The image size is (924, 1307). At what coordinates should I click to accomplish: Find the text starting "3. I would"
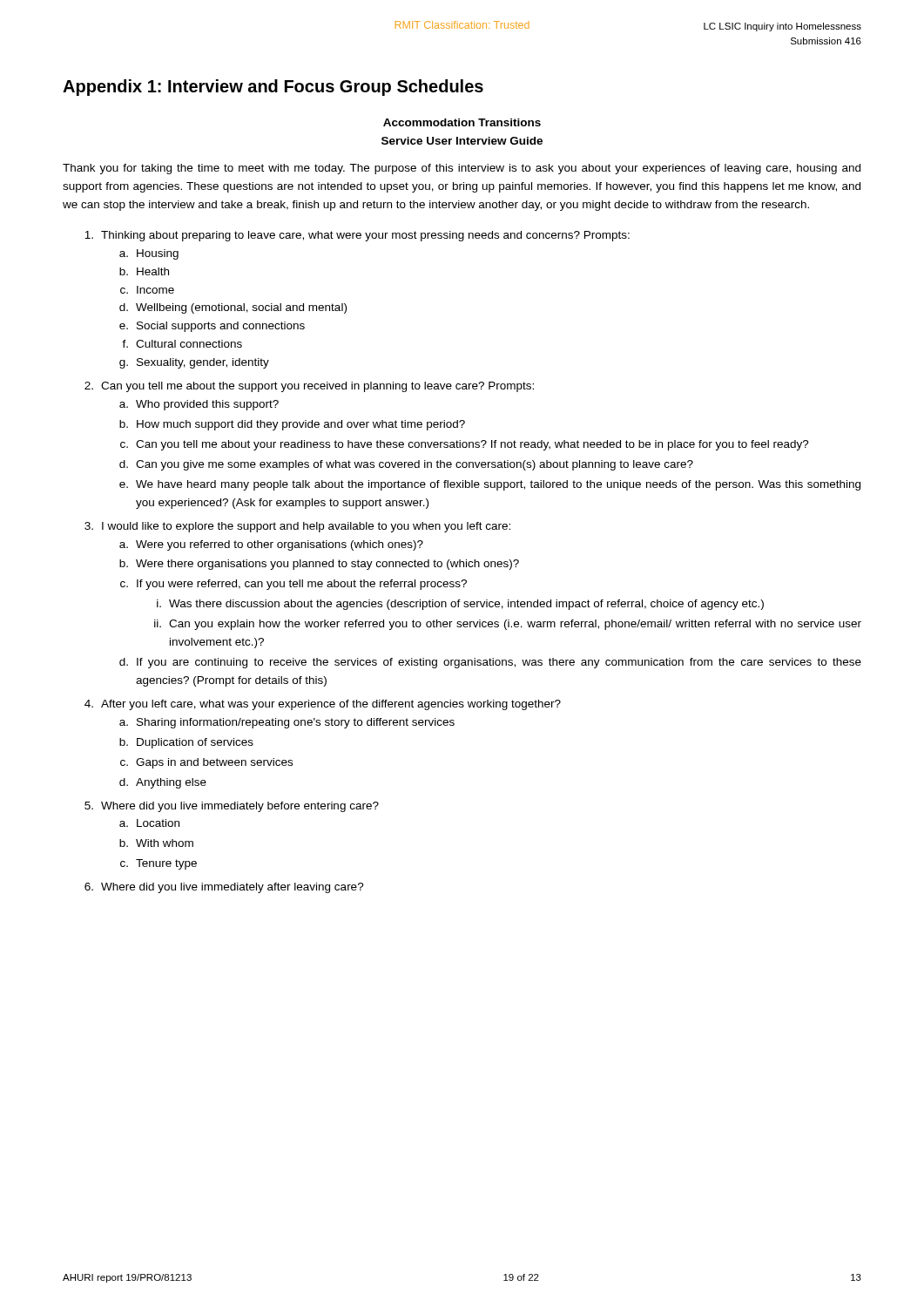click(x=462, y=604)
